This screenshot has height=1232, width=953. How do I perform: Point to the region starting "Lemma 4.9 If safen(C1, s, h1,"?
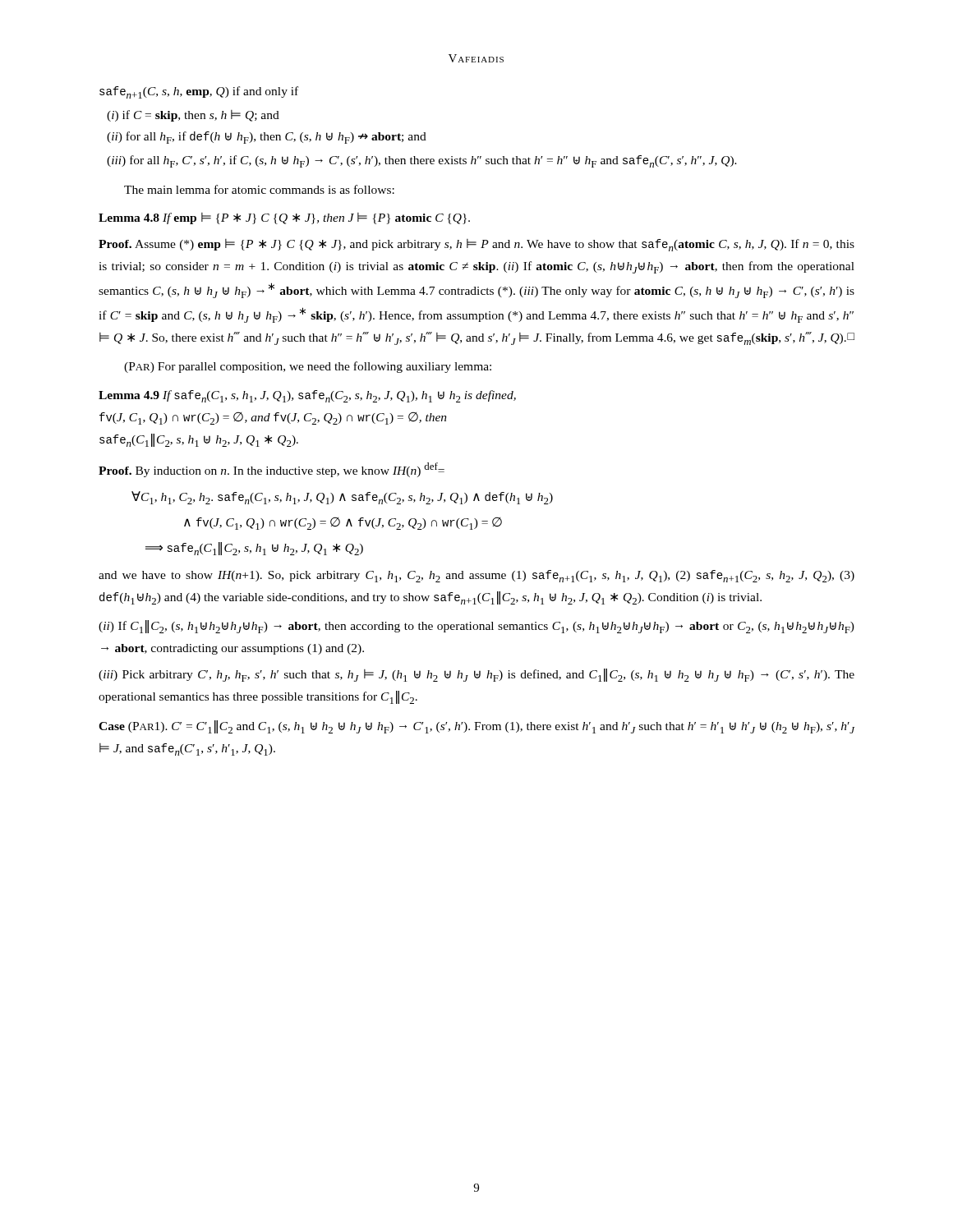tap(307, 418)
